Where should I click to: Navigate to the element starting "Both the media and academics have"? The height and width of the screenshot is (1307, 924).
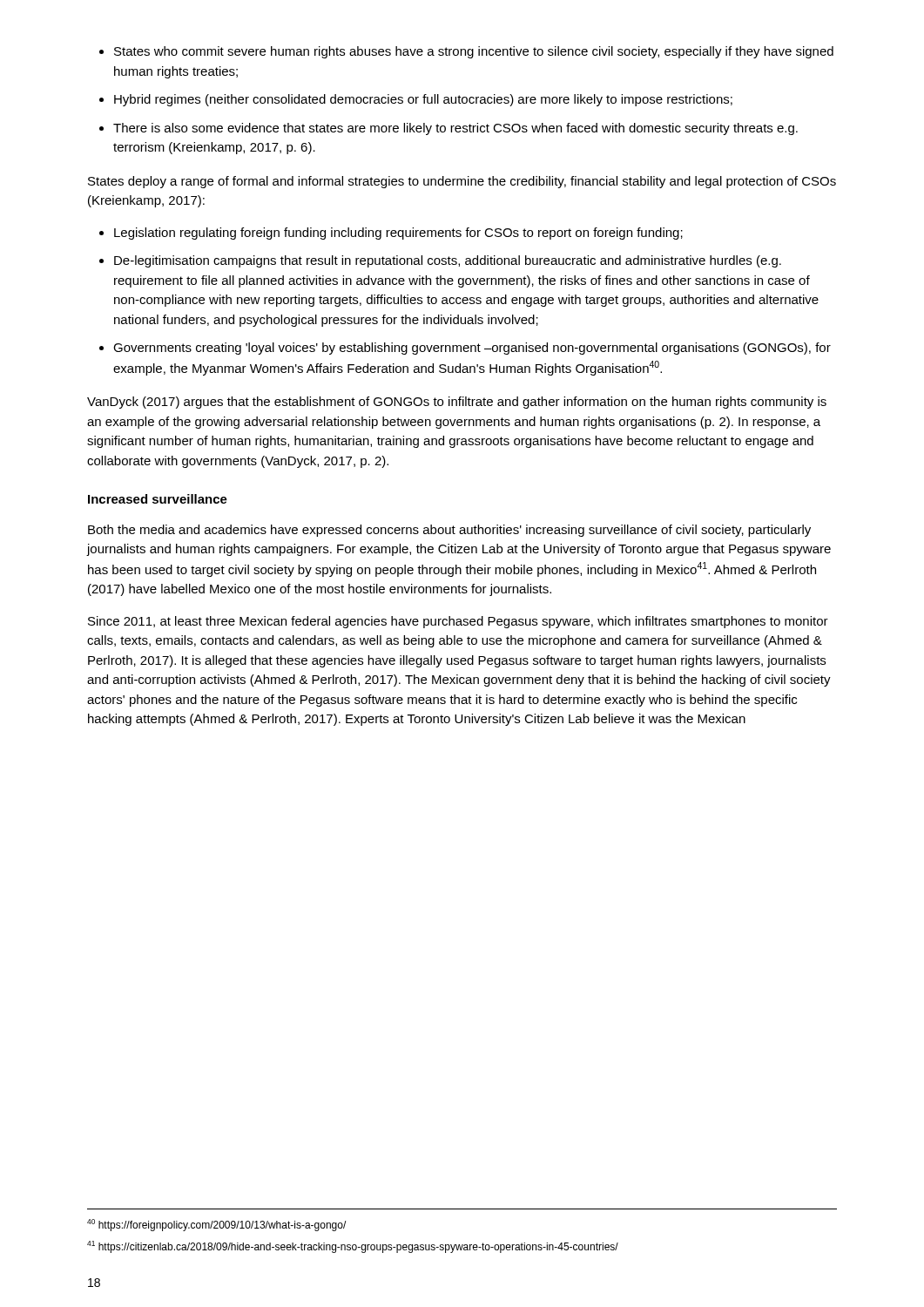tap(462, 559)
